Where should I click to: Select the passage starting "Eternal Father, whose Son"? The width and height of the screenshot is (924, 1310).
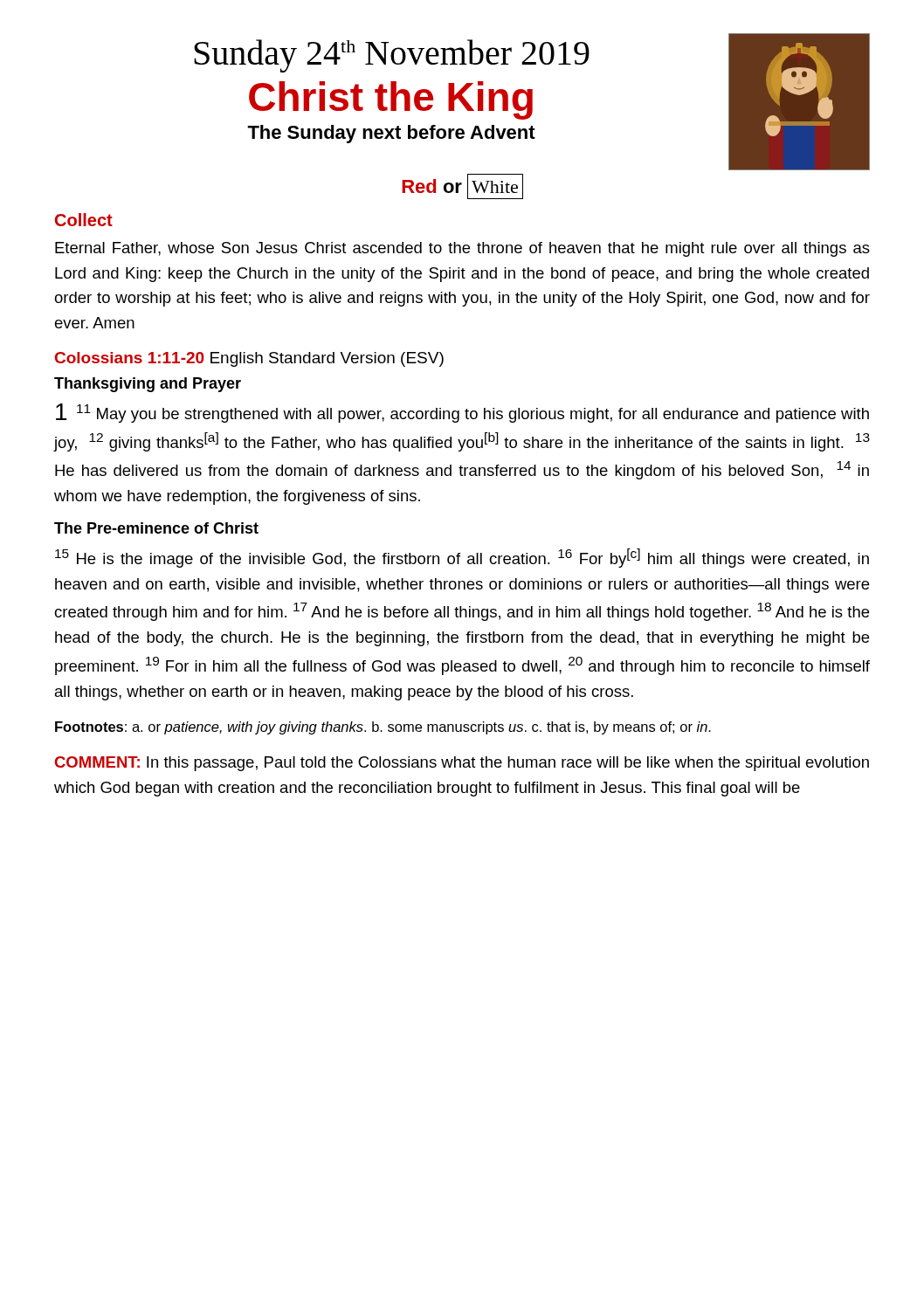pyautogui.click(x=462, y=285)
